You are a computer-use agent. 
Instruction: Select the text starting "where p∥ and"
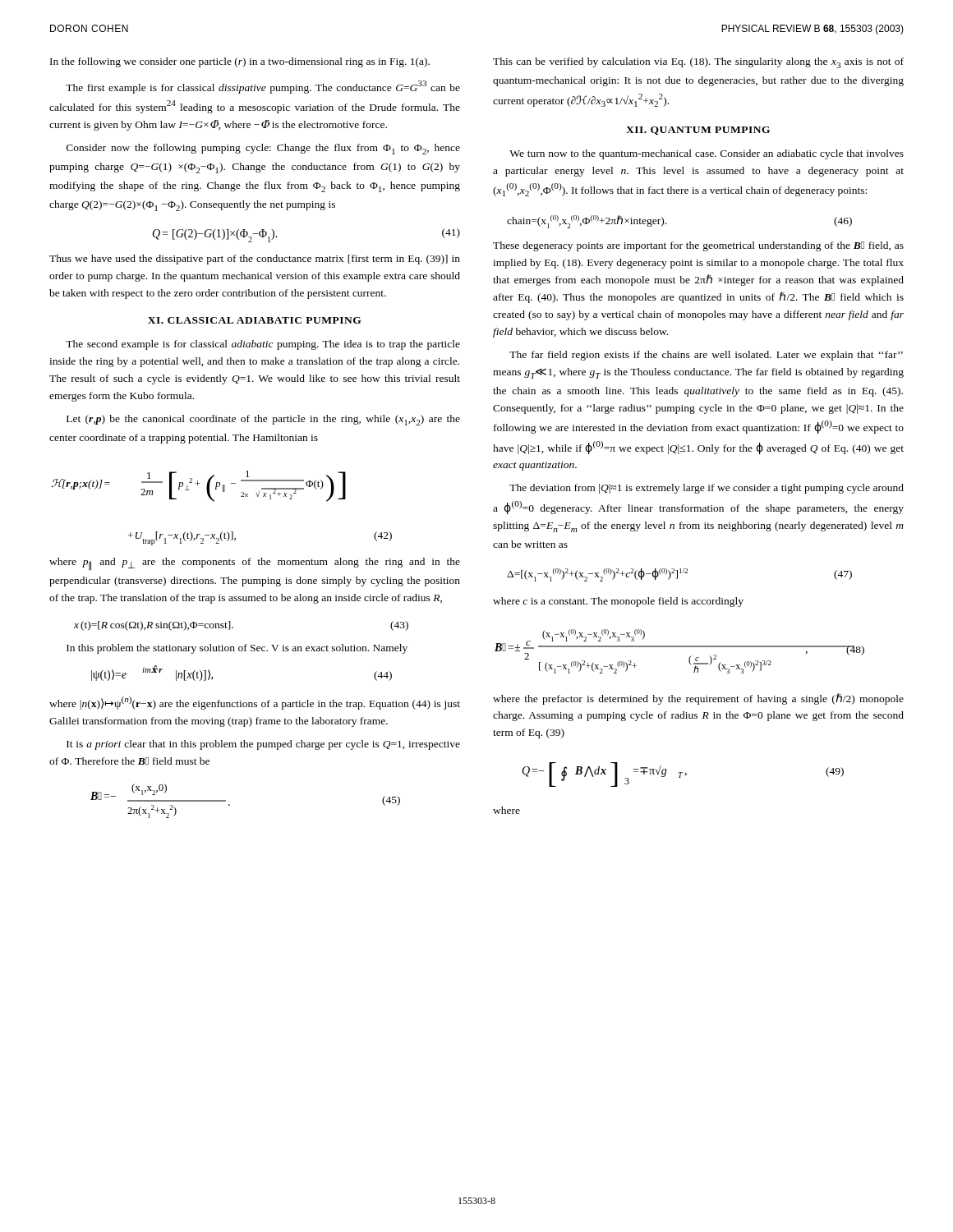click(x=255, y=580)
